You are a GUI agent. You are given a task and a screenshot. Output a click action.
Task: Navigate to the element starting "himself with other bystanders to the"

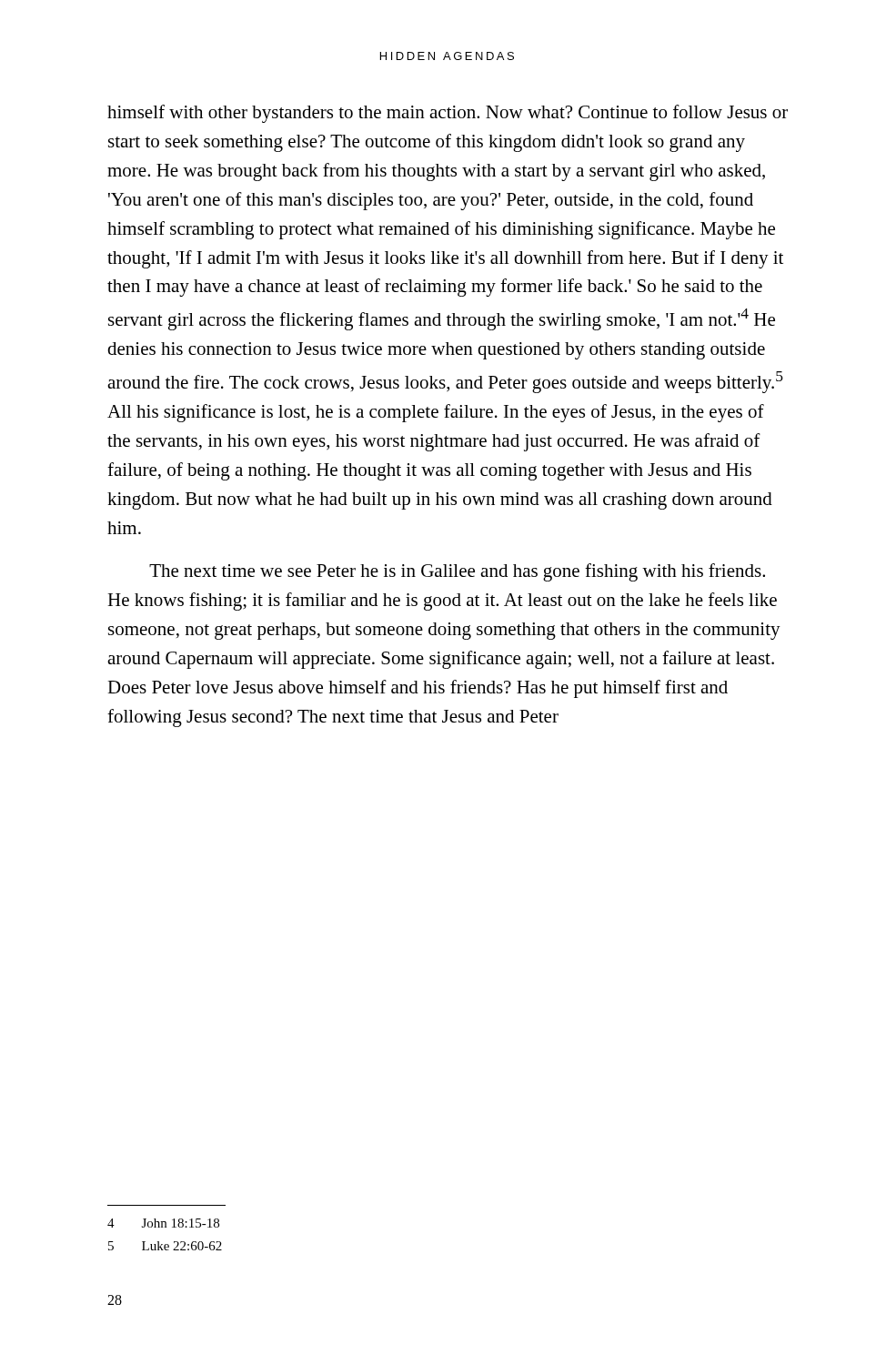tap(448, 415)
